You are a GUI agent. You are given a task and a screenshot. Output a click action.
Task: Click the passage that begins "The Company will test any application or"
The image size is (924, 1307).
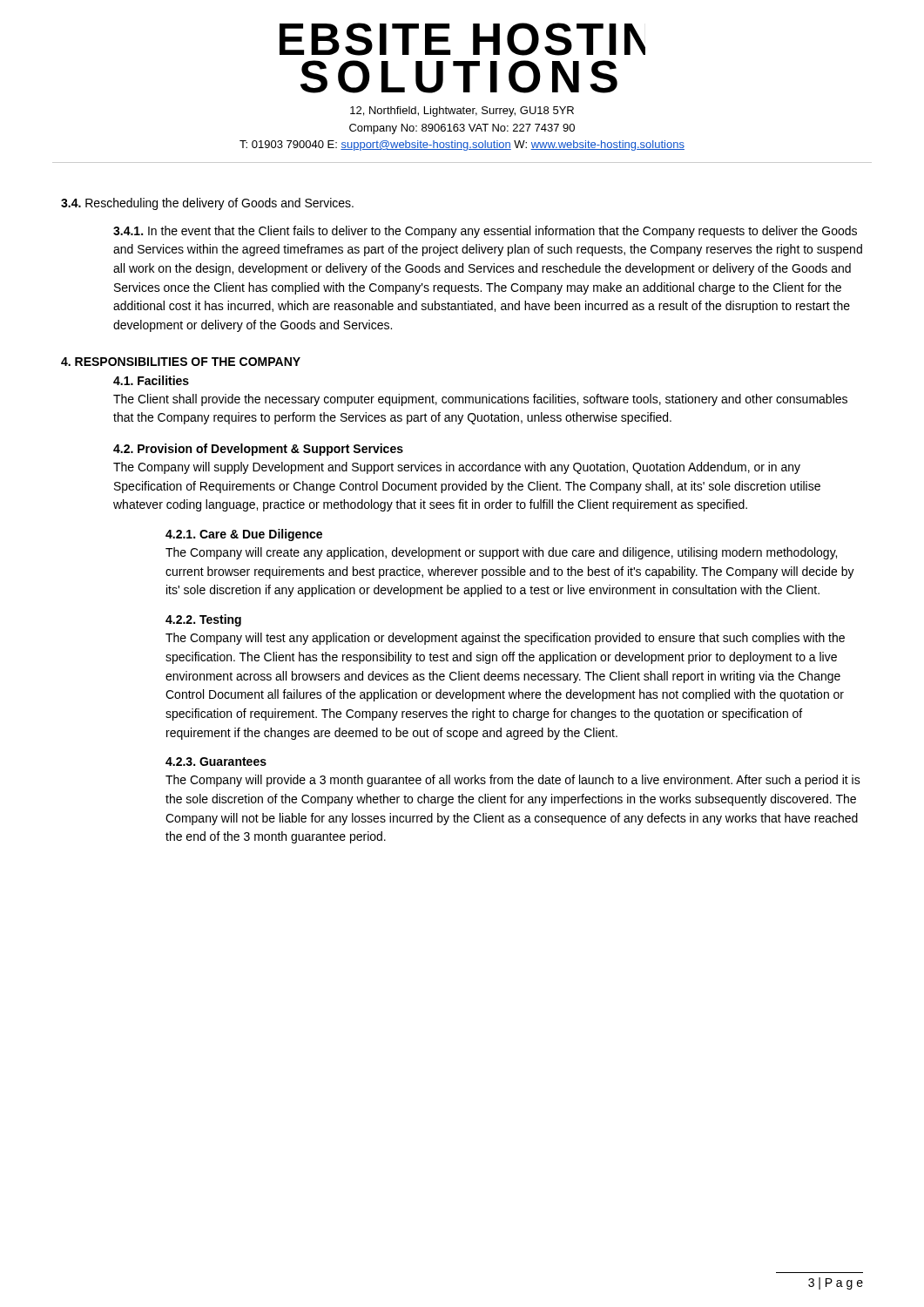tap(505, 685)
